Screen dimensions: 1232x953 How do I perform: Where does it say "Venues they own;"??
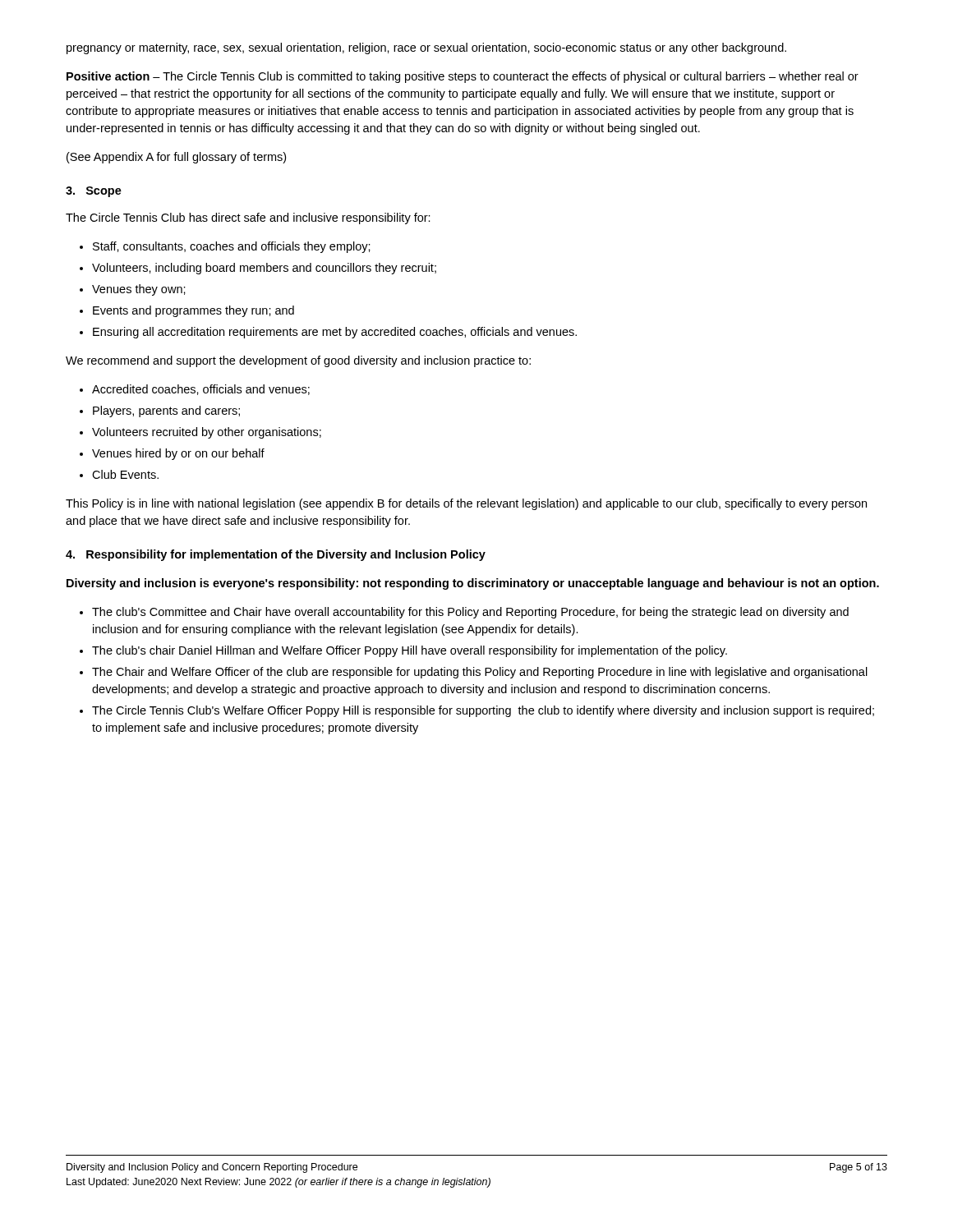coord(133,290)
